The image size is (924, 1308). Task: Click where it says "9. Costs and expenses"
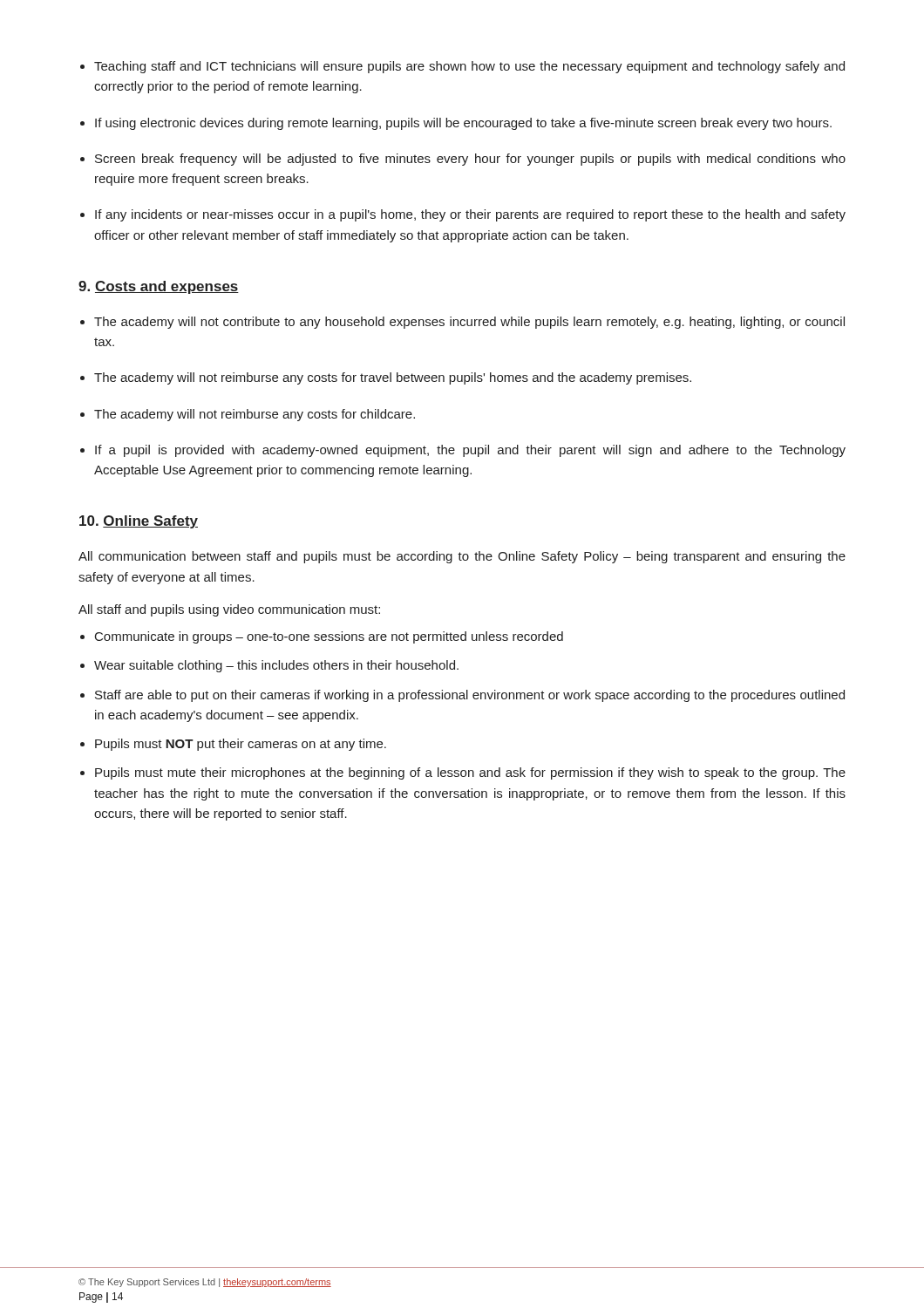tap(158, 286)
